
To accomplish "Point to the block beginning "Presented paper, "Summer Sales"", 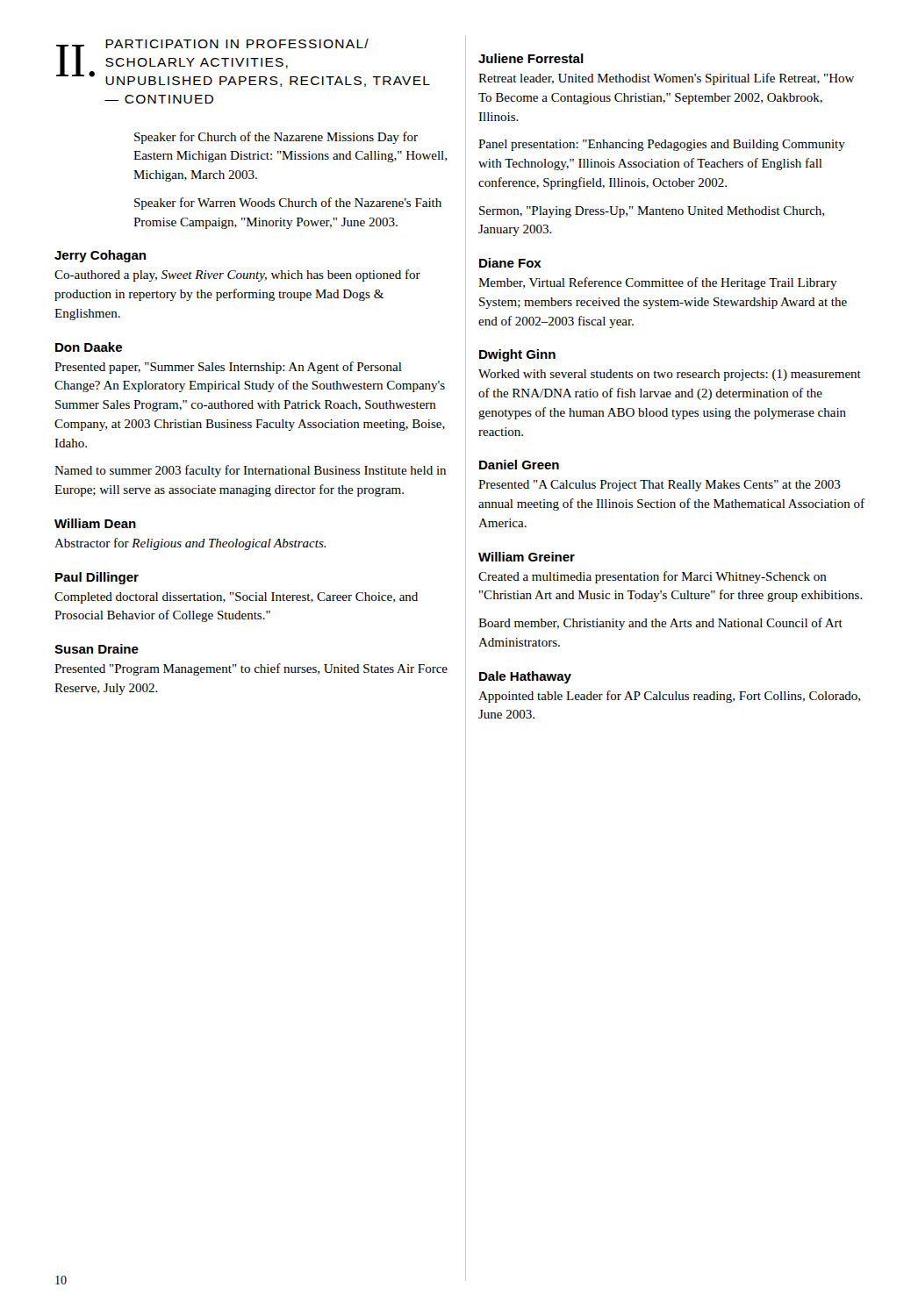I will (x=250, y=405).
